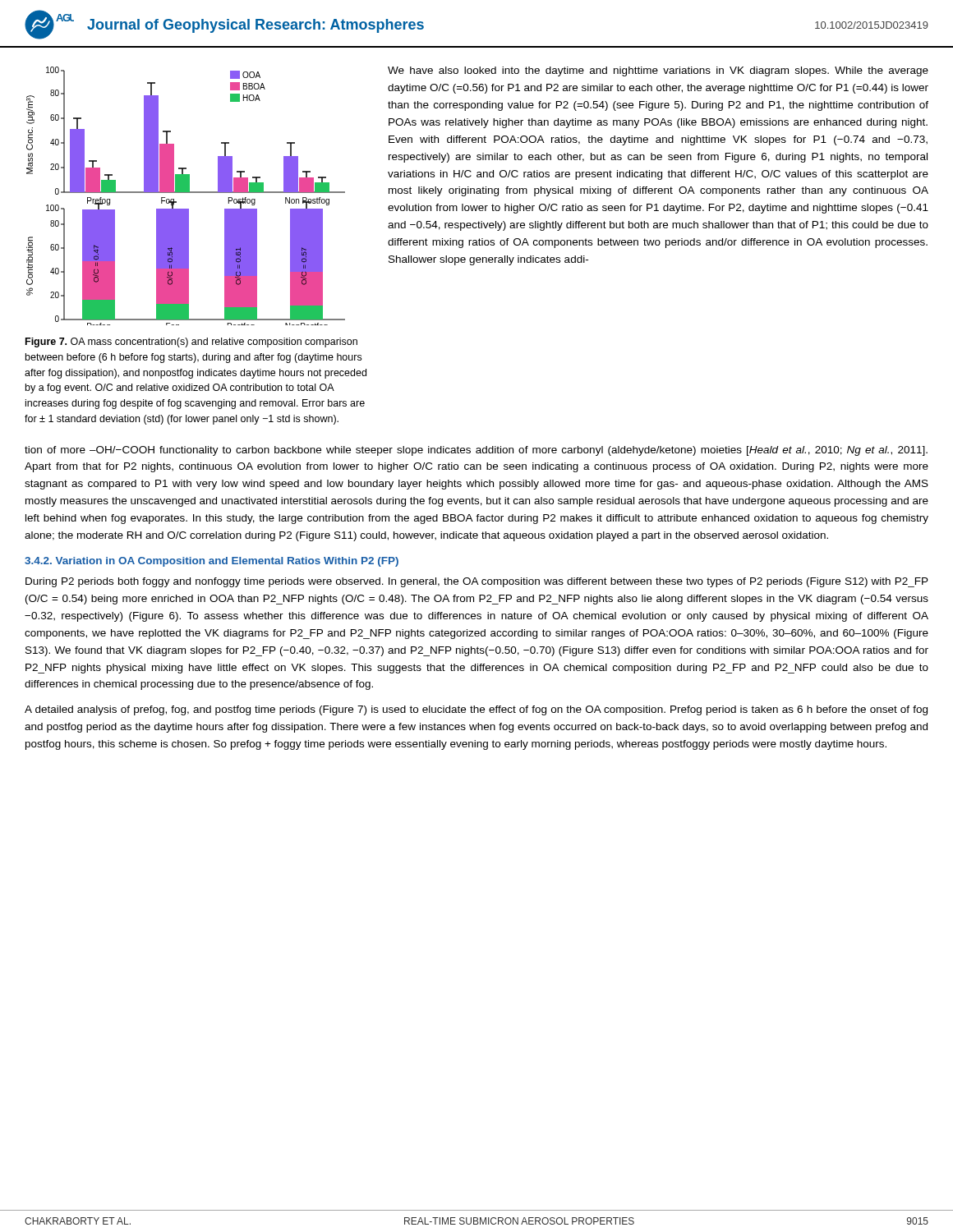953x1232 pixels.
Task: Point to the passage starting "3.4.2. Variation in OA"
Action: point(212,561)
